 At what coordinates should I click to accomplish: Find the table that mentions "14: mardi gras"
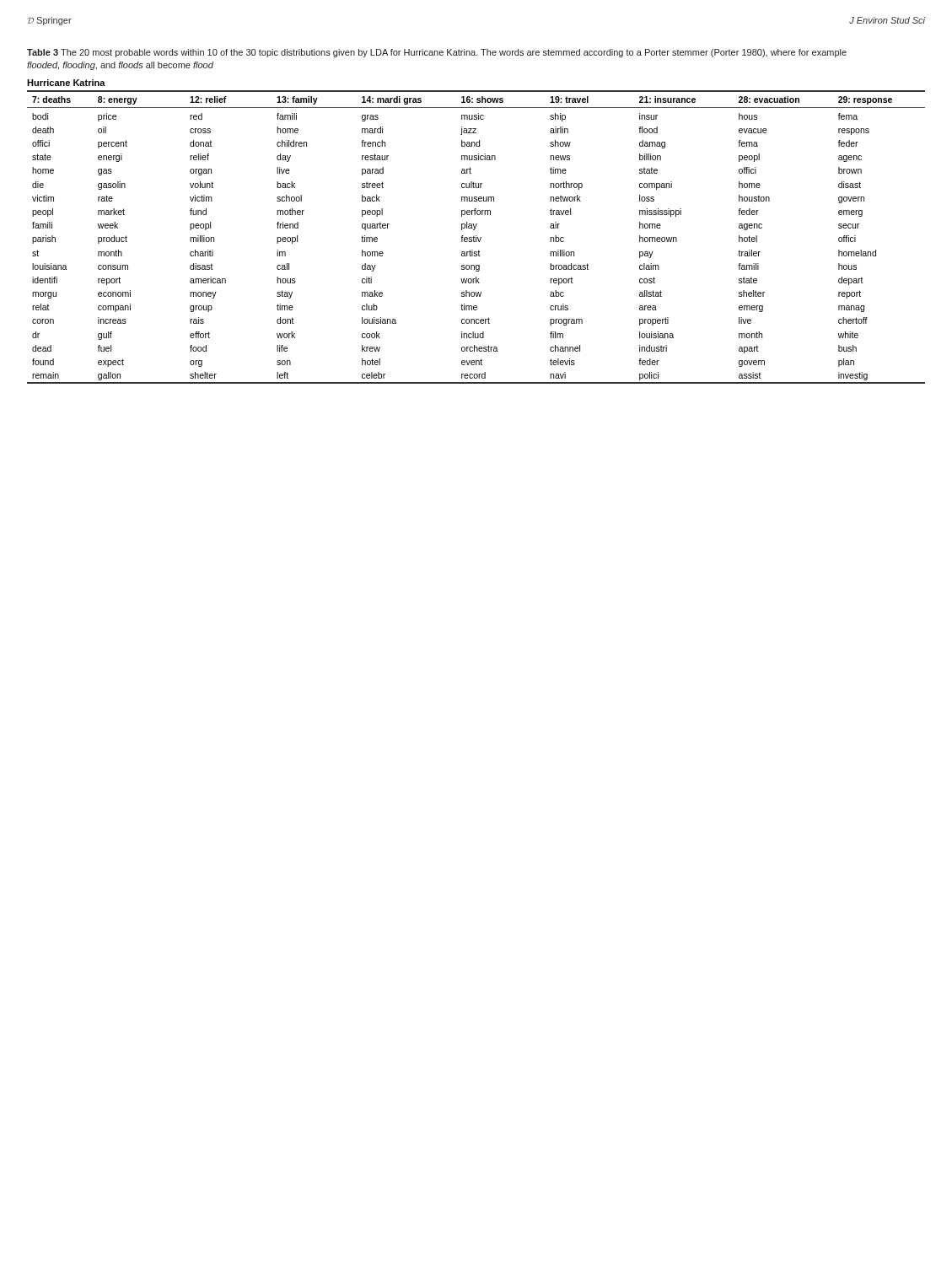(x=476, y=237)
